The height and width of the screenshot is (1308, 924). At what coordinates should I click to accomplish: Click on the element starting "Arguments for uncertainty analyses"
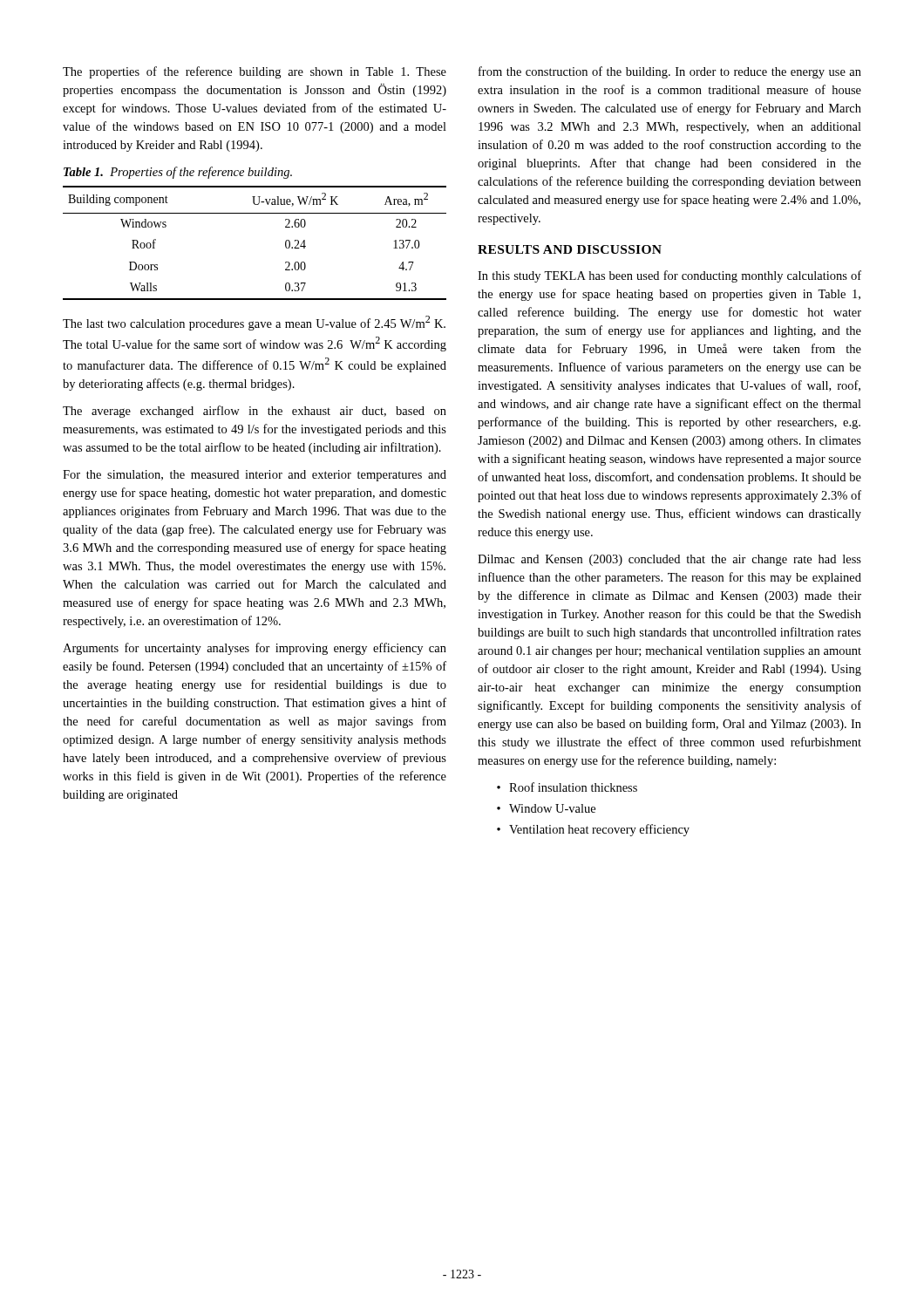(255, 722)
